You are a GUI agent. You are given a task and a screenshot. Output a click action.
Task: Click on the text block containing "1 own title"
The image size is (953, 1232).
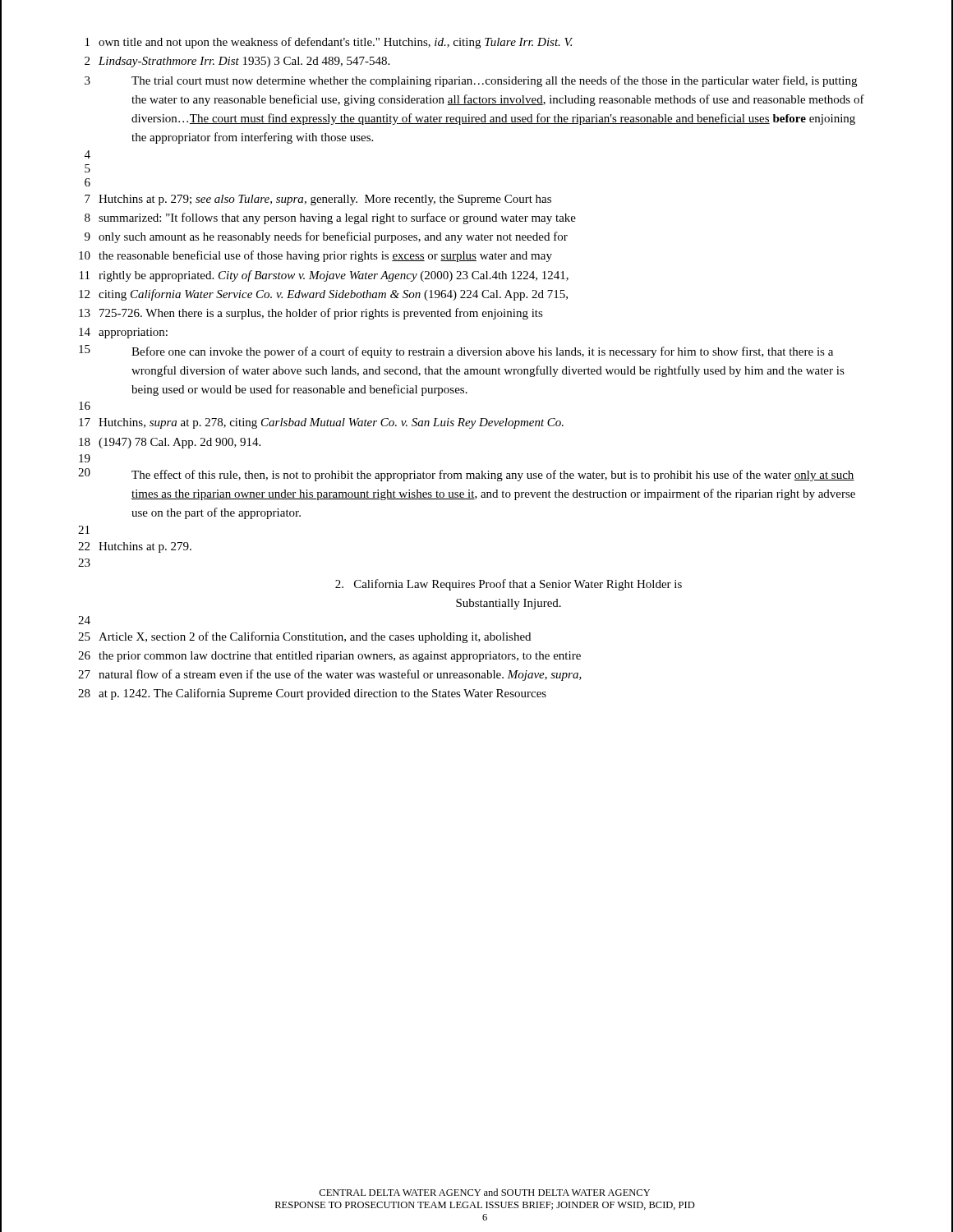485,42
